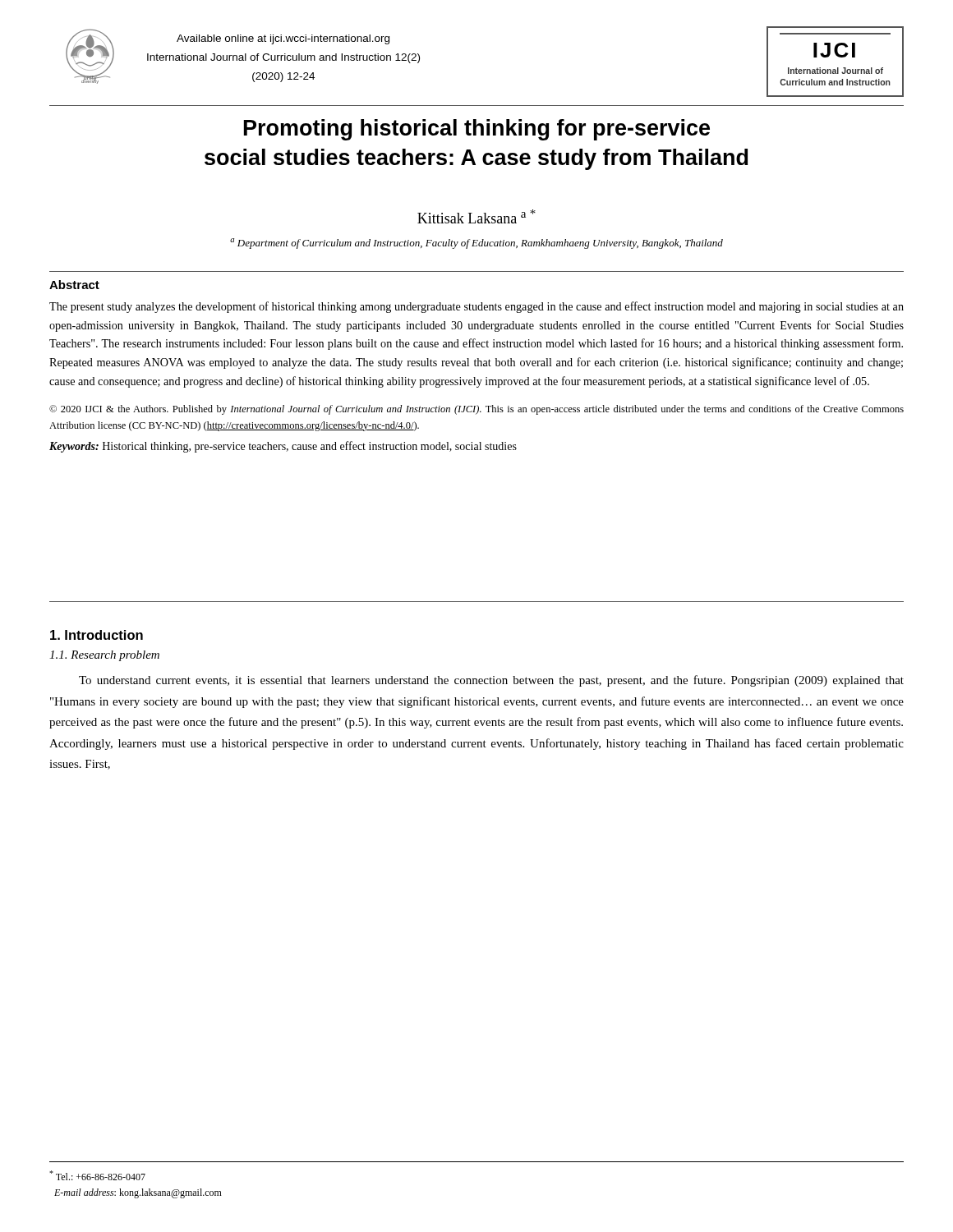Select the region starting "a Department of Curriculum and Instruction,"
This screenshot has width=953, height=1232.
click(476, 242)
